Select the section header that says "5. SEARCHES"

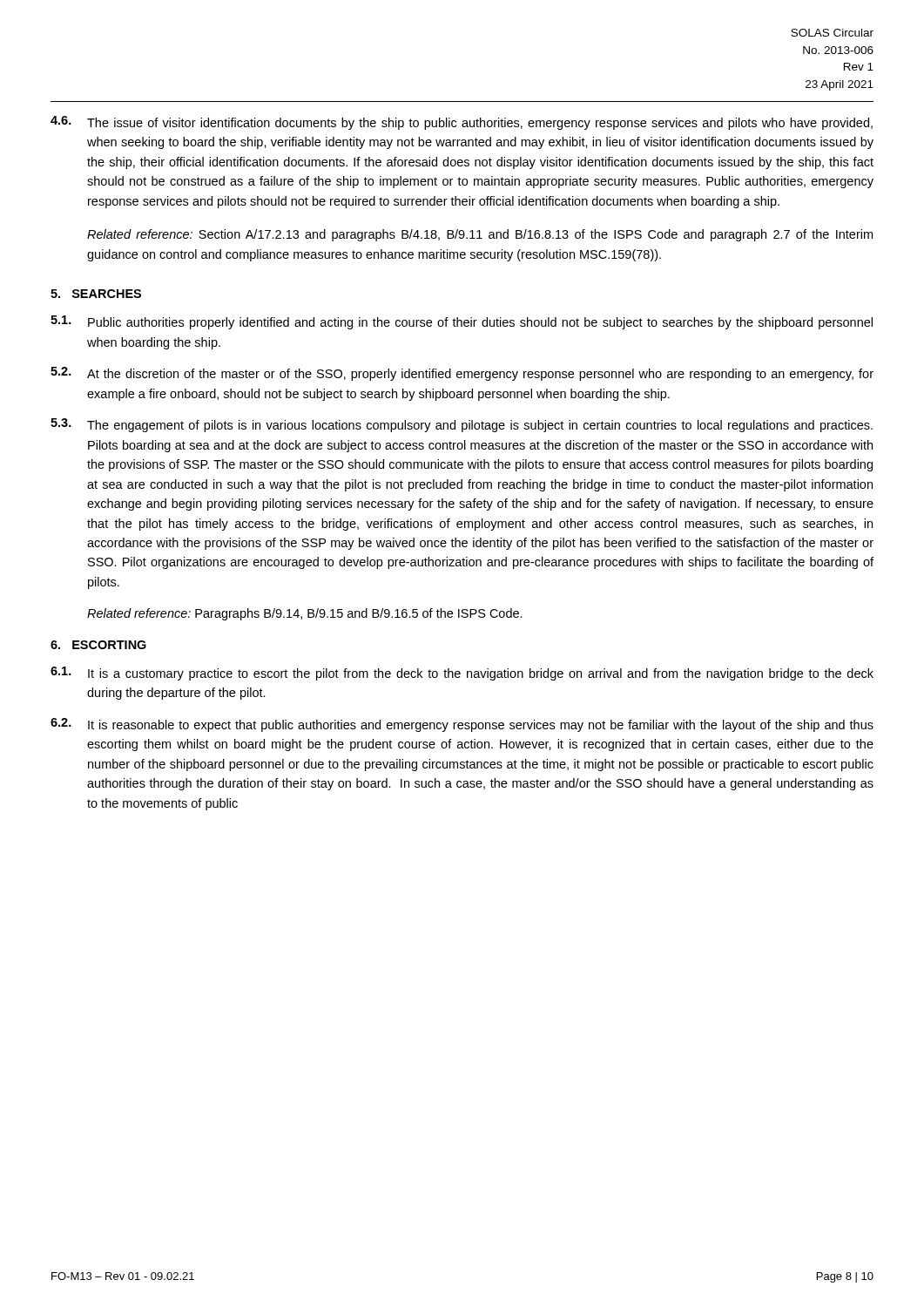(x=96, y=294)
